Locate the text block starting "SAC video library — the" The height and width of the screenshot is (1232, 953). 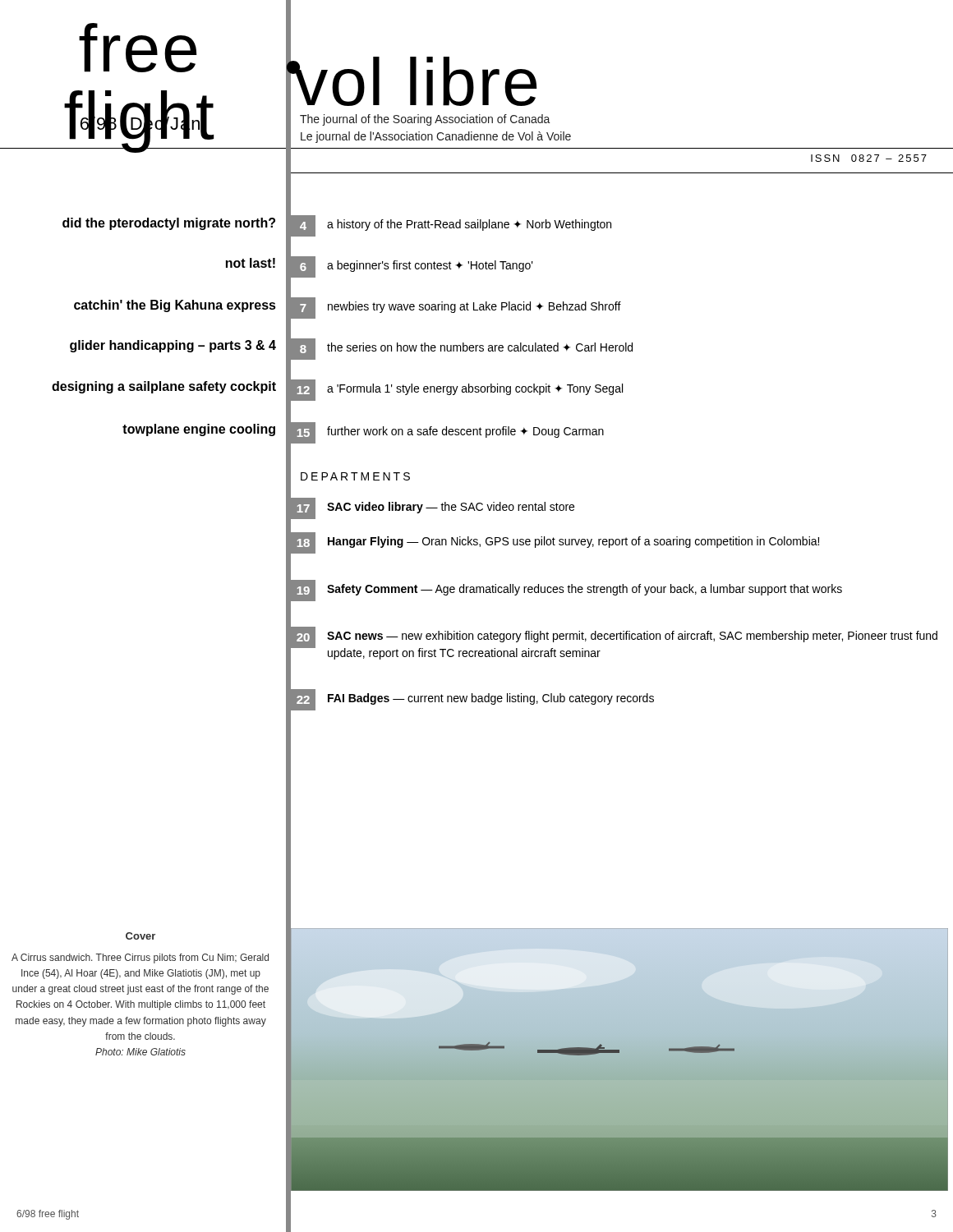coord(451,507)
